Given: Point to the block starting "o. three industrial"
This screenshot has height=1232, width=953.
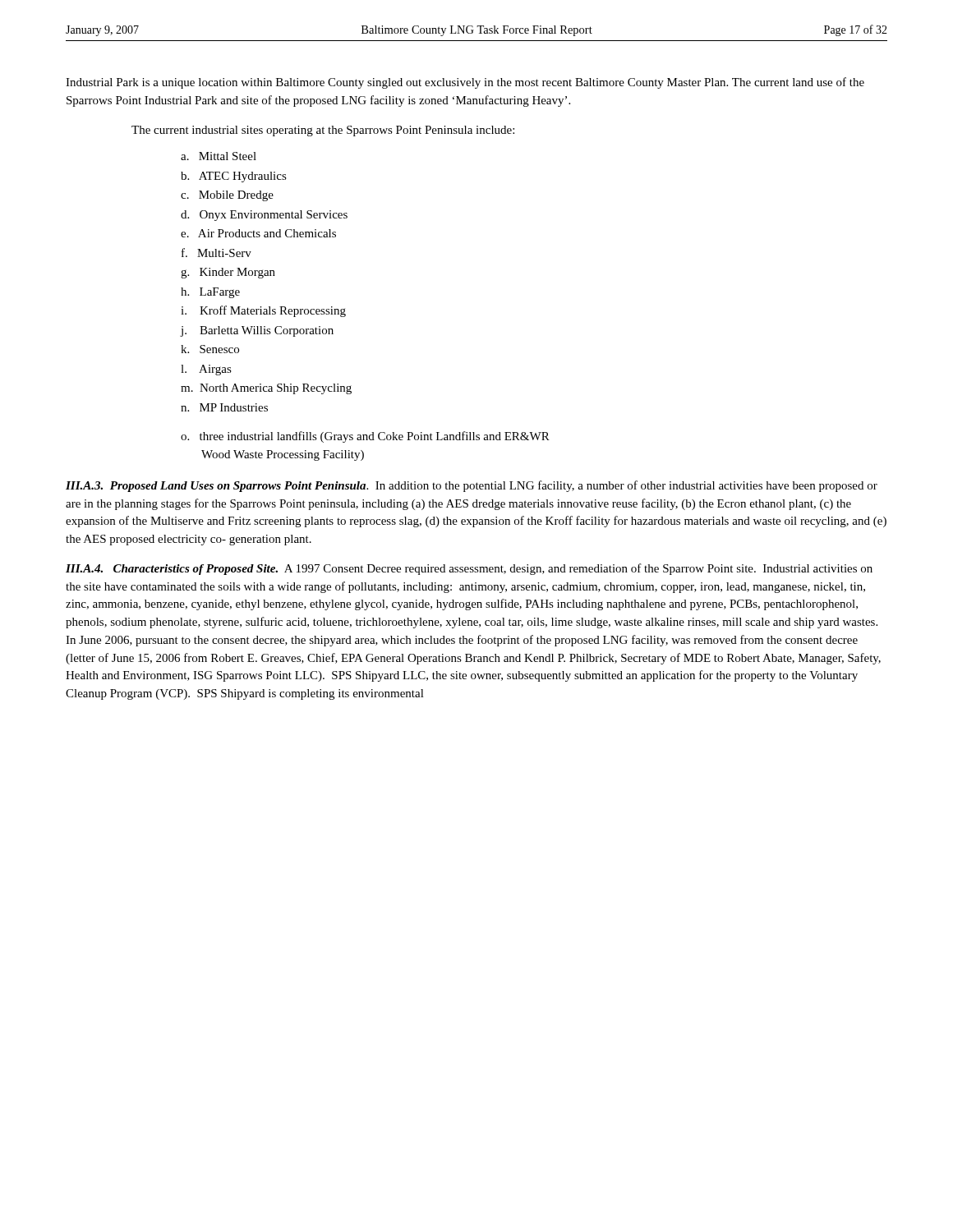Looking at the screenshot, I should (x=365, y=447).
